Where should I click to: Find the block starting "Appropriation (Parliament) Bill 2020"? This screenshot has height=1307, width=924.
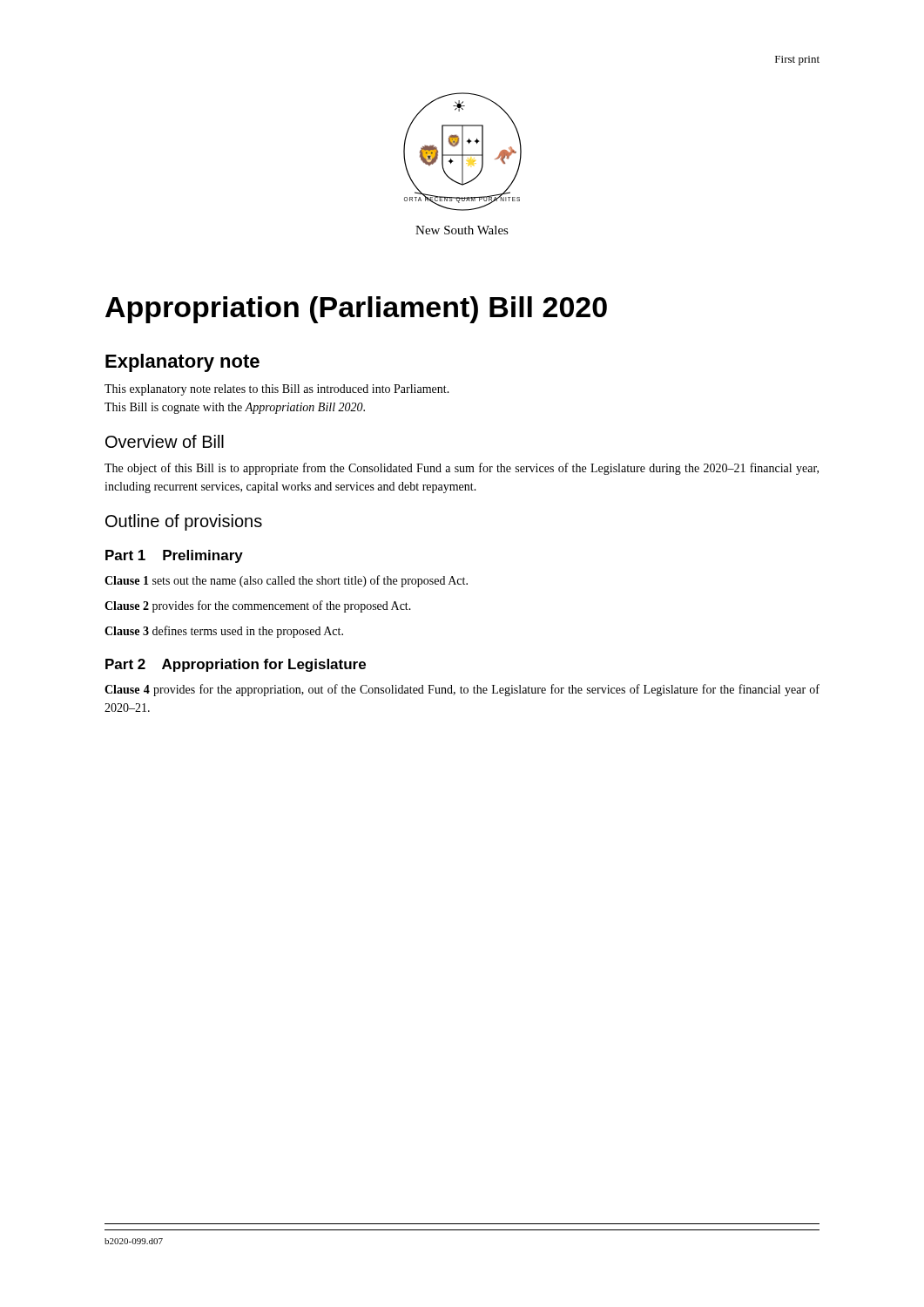tap(356, 307)
